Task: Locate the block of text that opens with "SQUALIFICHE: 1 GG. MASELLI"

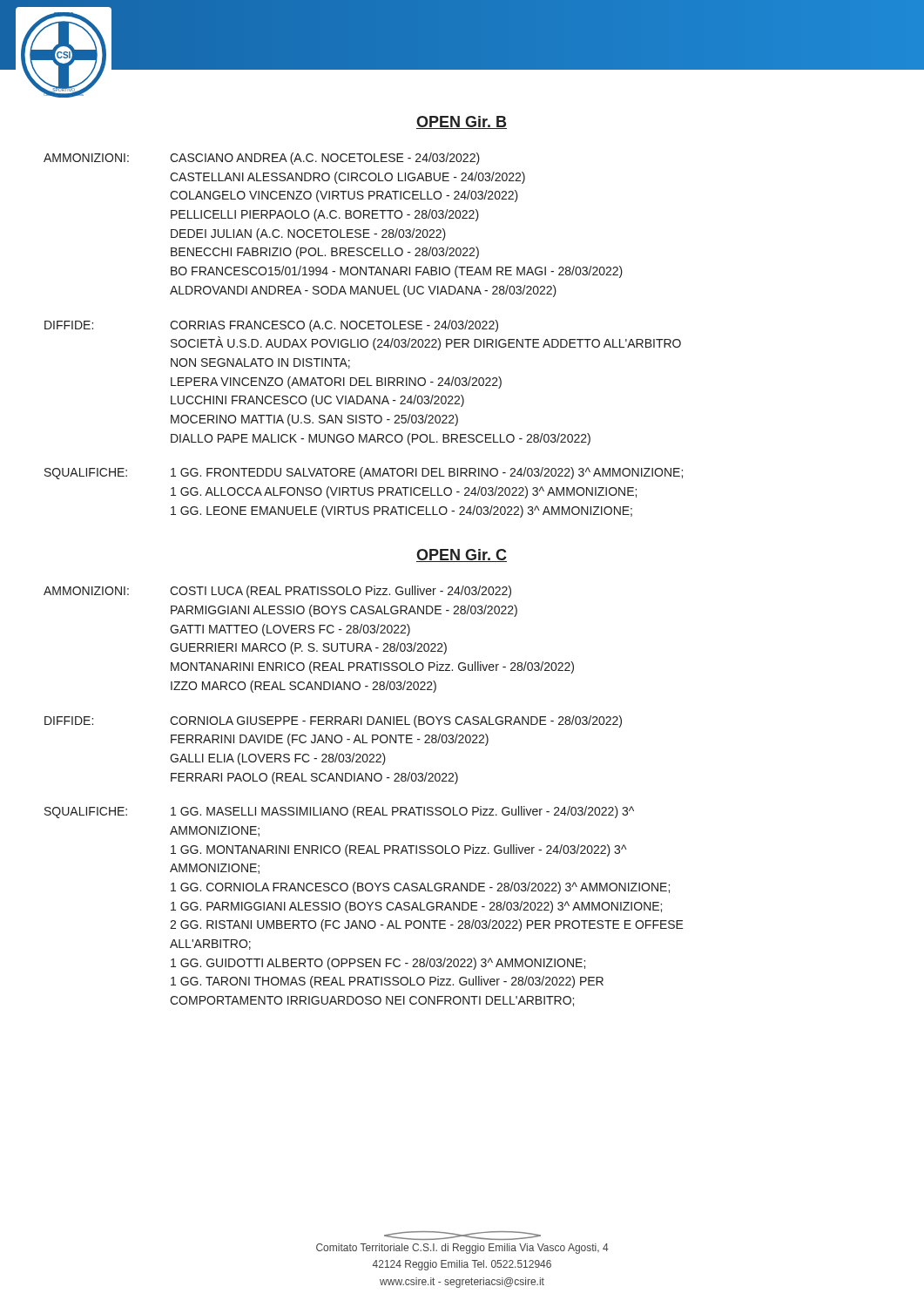Action: pyautogui.click(x=462, y=907)
